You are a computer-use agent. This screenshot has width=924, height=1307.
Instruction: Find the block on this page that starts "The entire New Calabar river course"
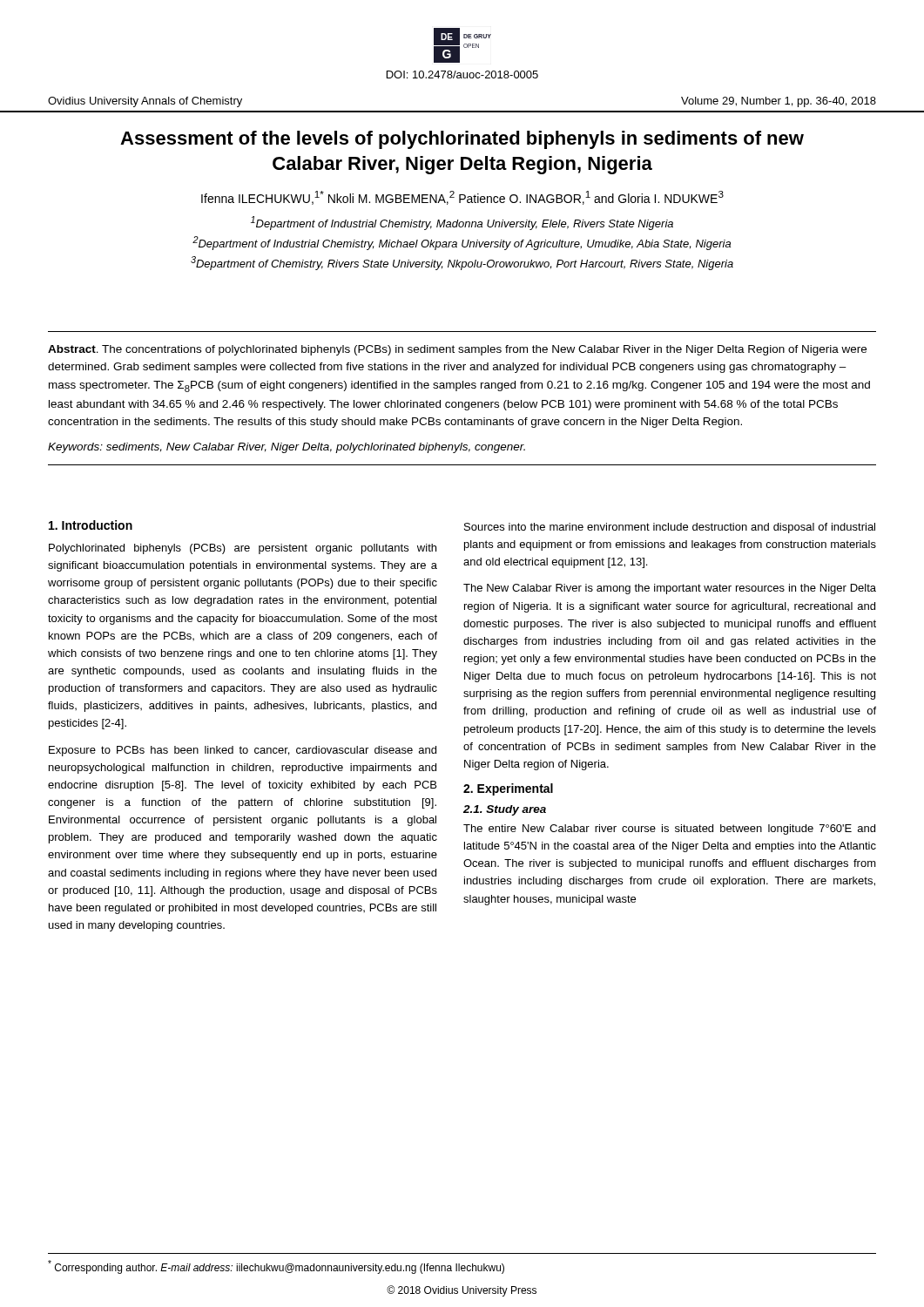[670, 863]
